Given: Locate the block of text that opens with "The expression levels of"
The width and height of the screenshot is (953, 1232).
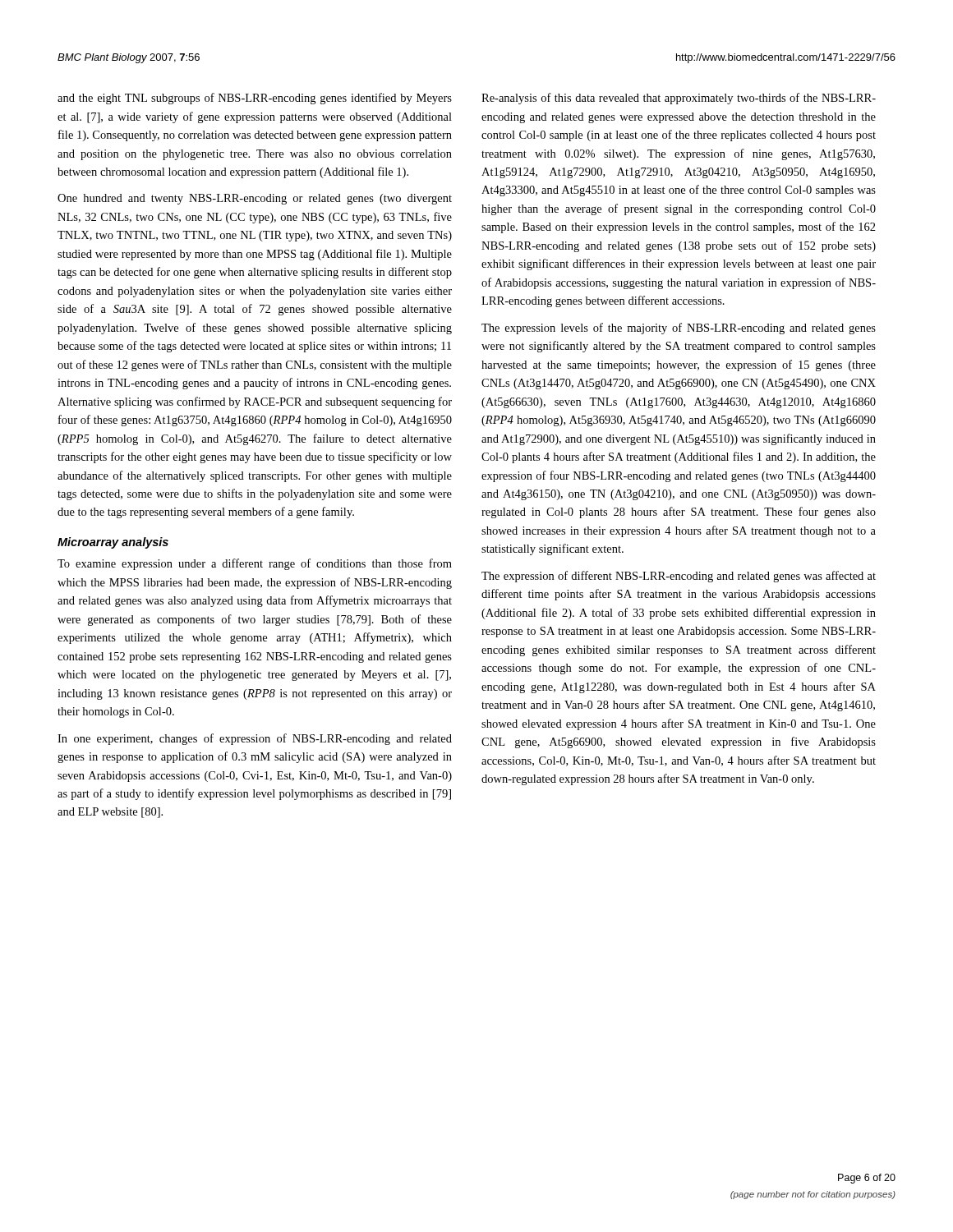Looking at the screenshot, I should (679, 438).
